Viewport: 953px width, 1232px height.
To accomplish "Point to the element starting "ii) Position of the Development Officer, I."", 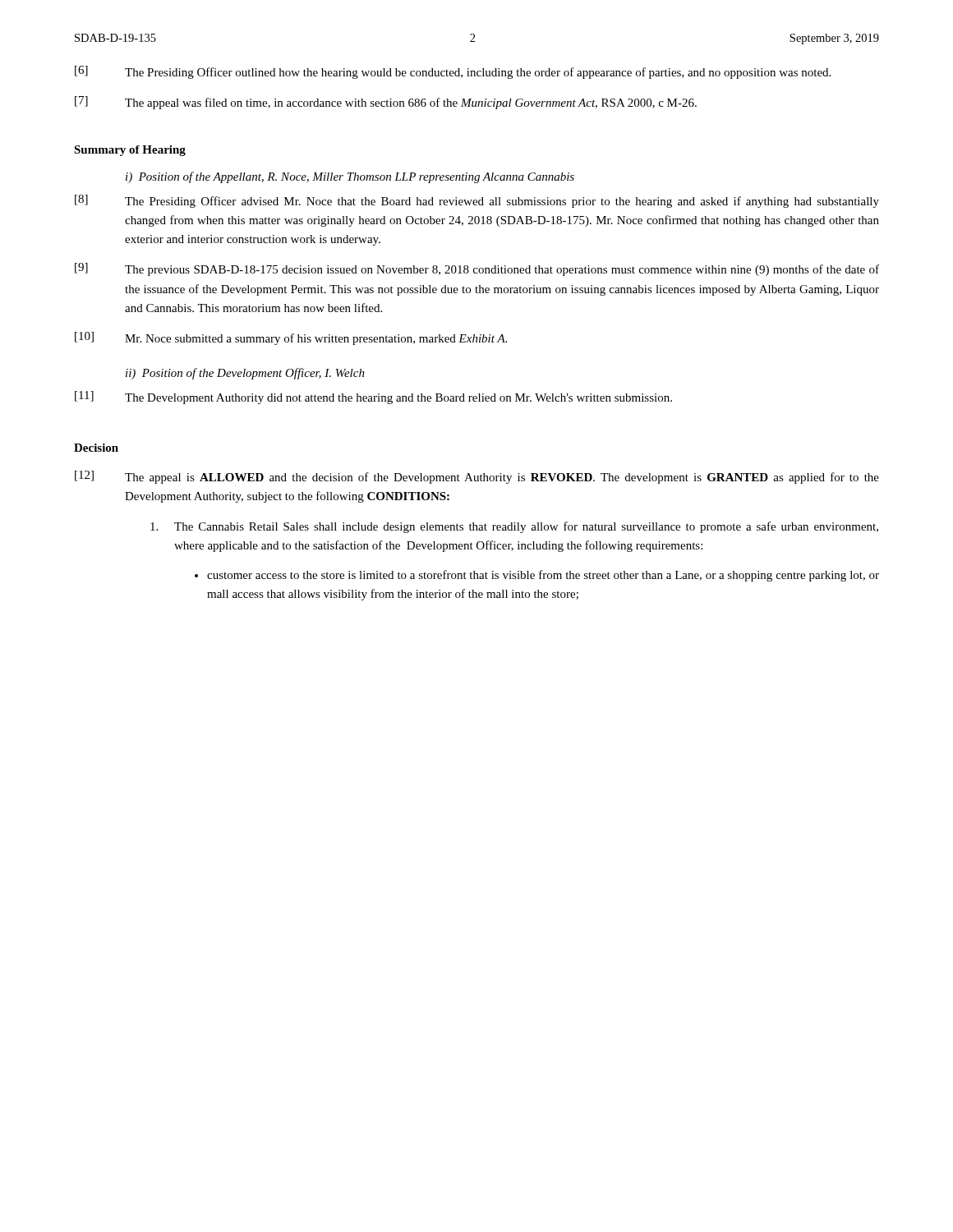I will click(245, 373).
